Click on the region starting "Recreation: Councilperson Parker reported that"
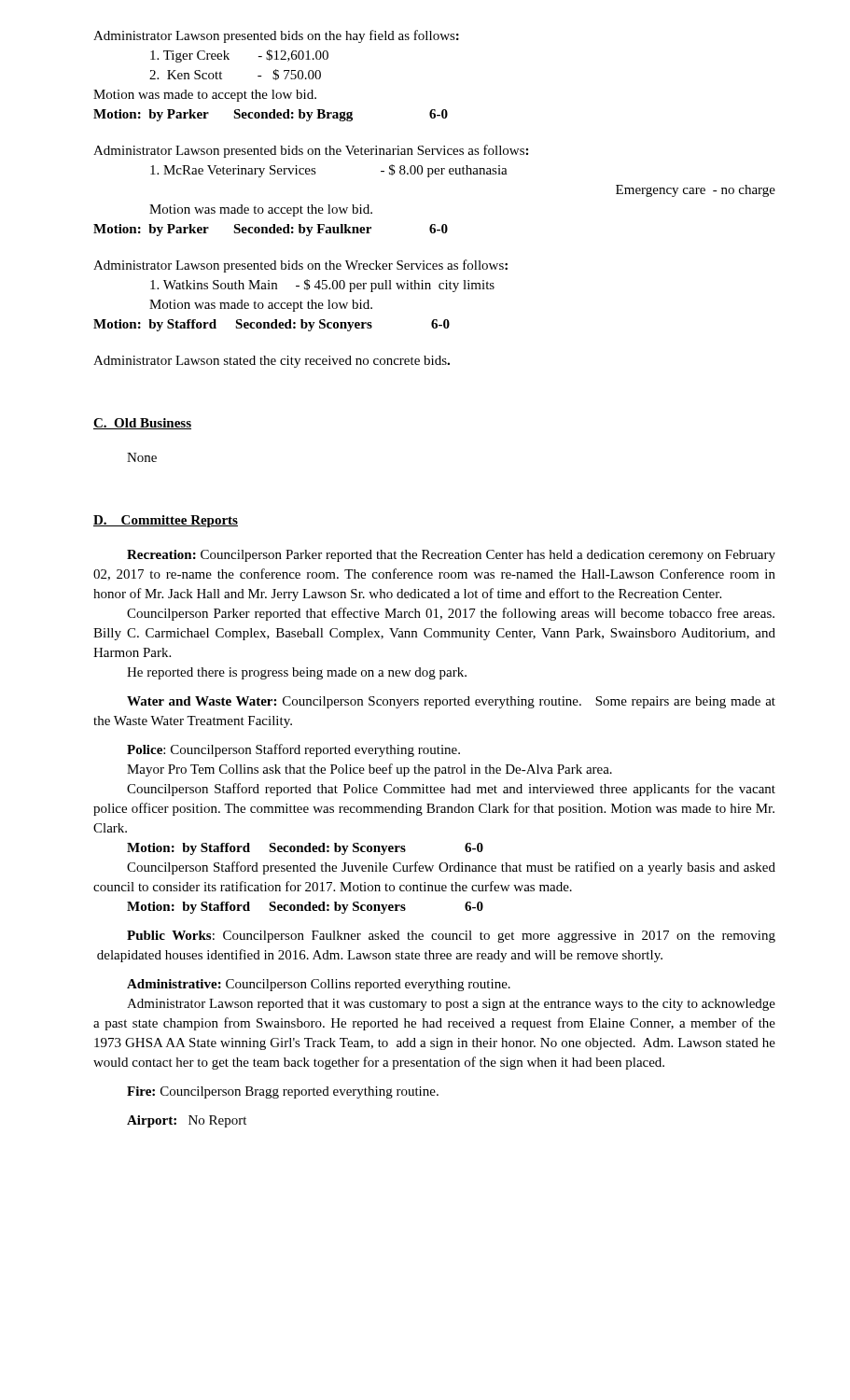 [x=434, y=574]
